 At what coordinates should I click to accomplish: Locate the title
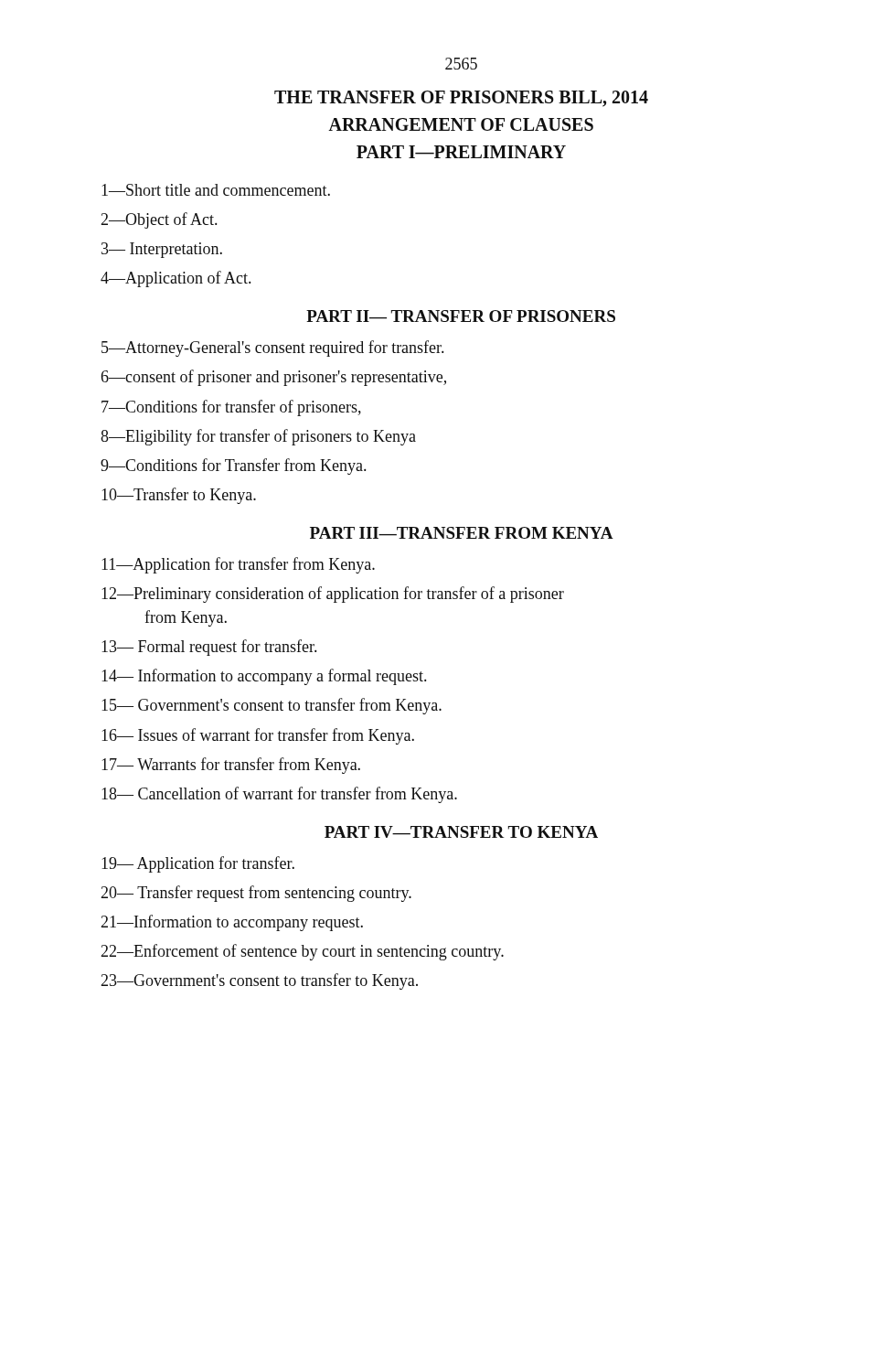461,124
